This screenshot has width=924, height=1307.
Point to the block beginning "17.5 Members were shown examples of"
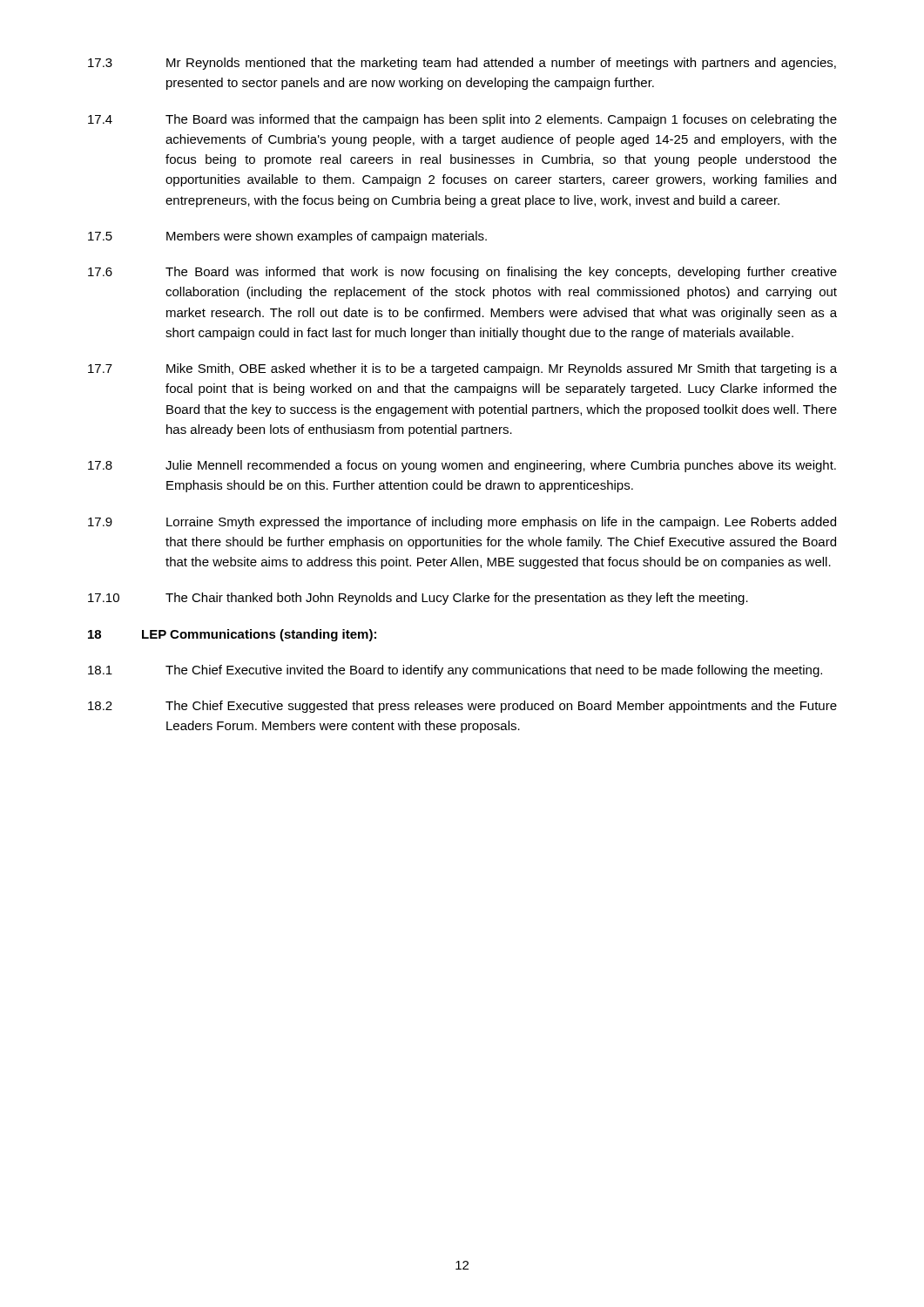(462, 236)
